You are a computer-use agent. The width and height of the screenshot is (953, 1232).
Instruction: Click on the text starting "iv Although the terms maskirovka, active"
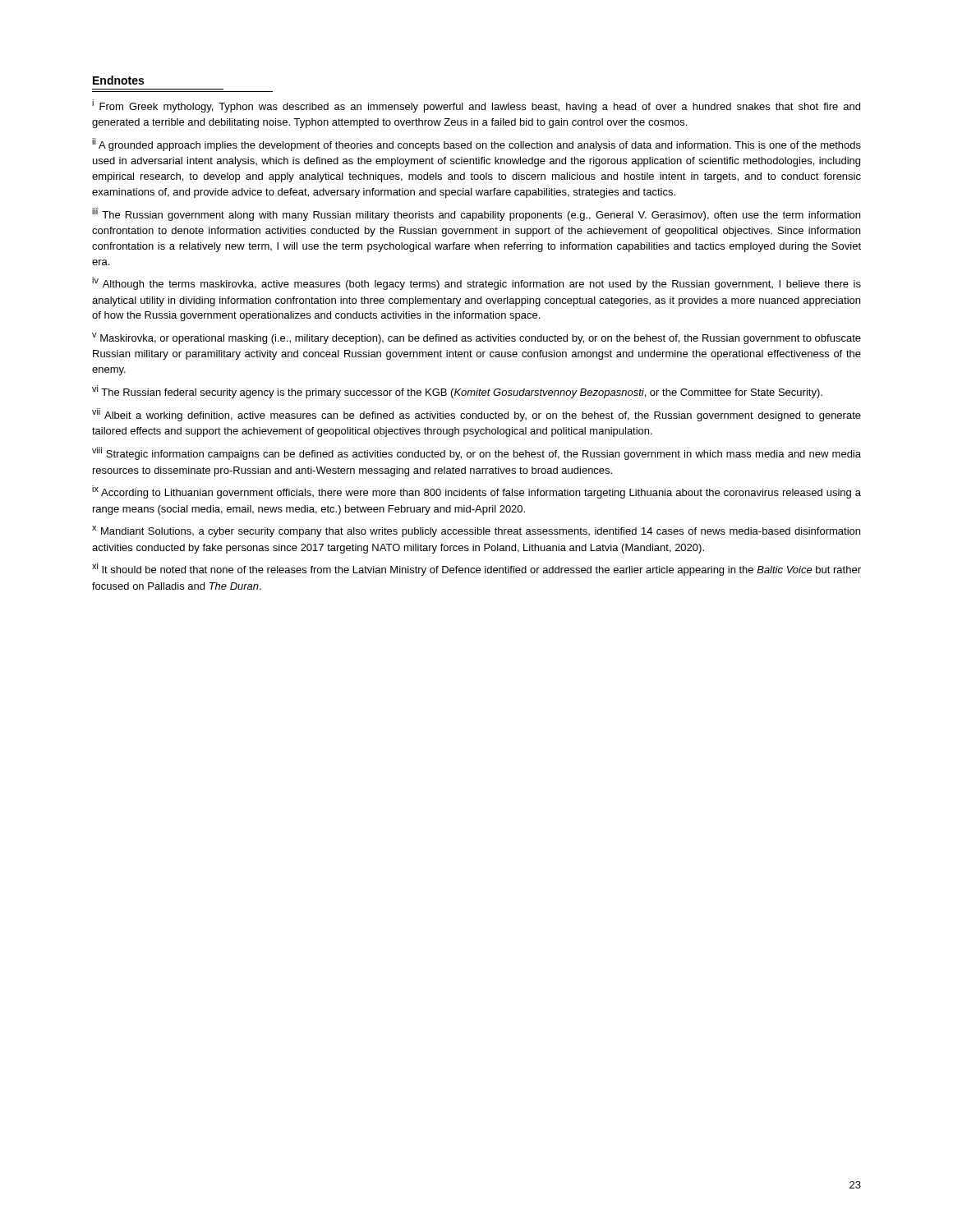pos(476,299)
